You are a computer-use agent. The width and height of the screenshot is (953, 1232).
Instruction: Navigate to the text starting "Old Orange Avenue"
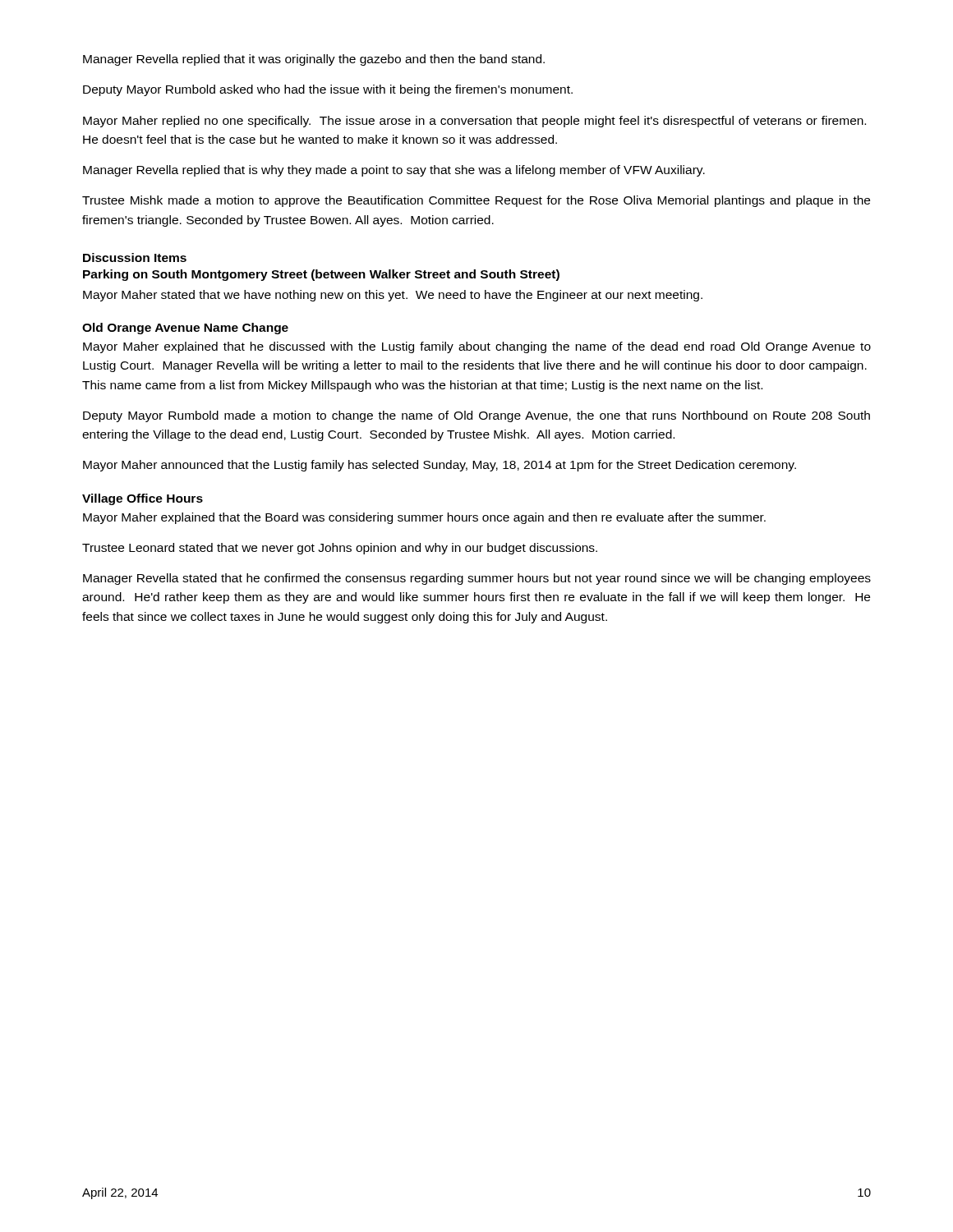coord(185,327)
